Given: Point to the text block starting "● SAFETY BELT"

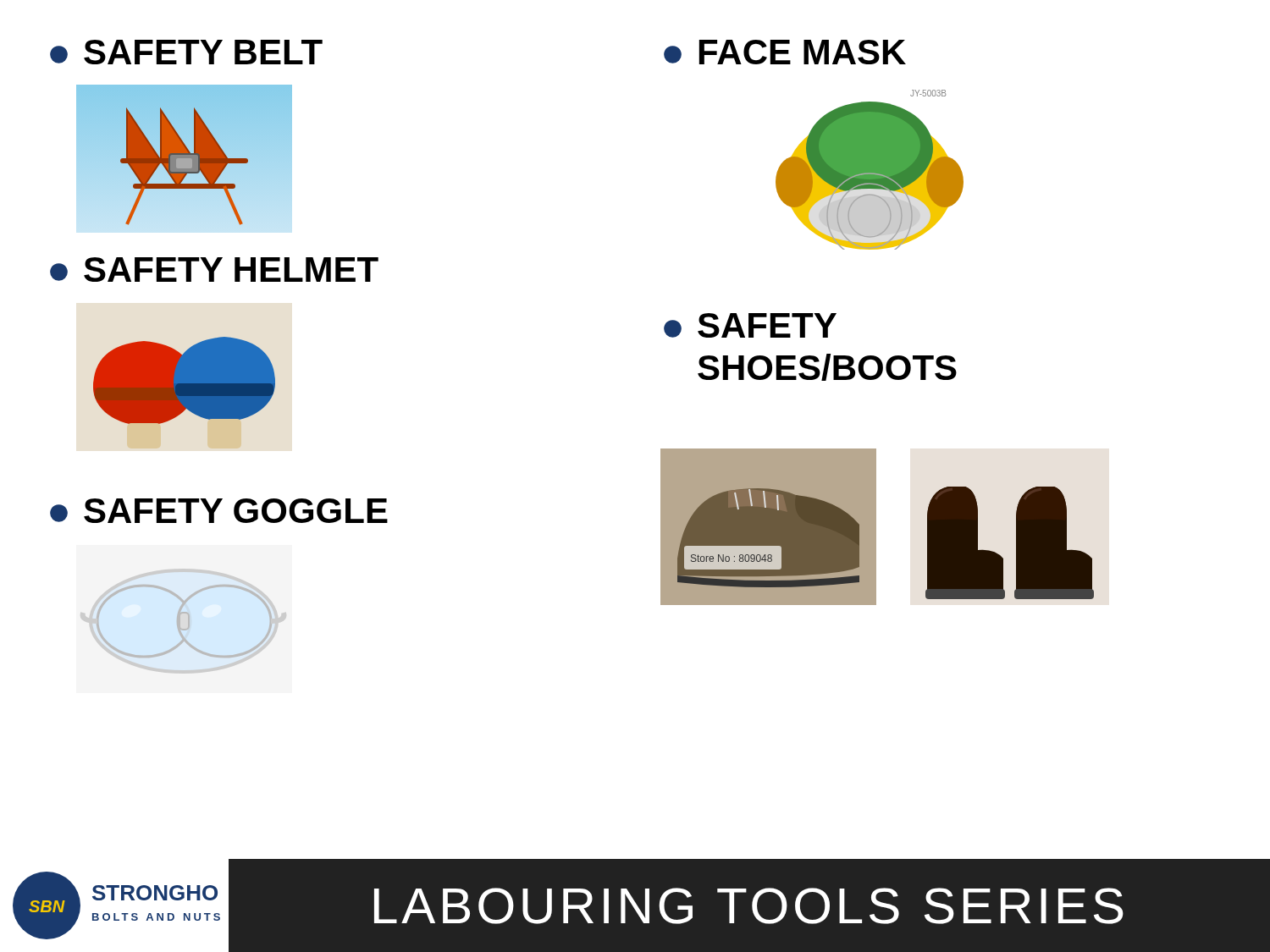Looking at the screenshot, I should pos(185,52).
